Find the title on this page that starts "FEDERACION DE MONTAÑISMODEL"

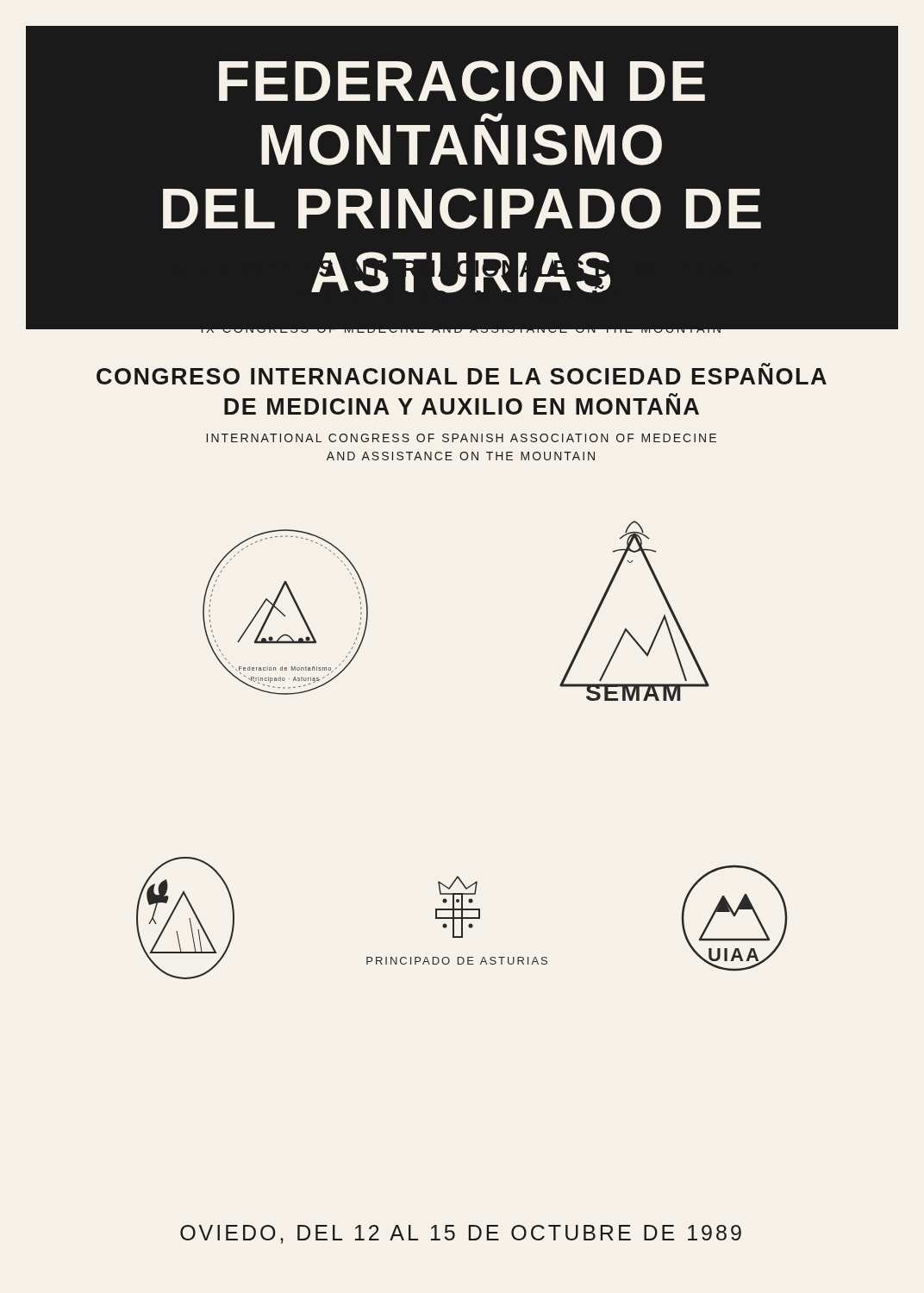(x=462, y=177)
